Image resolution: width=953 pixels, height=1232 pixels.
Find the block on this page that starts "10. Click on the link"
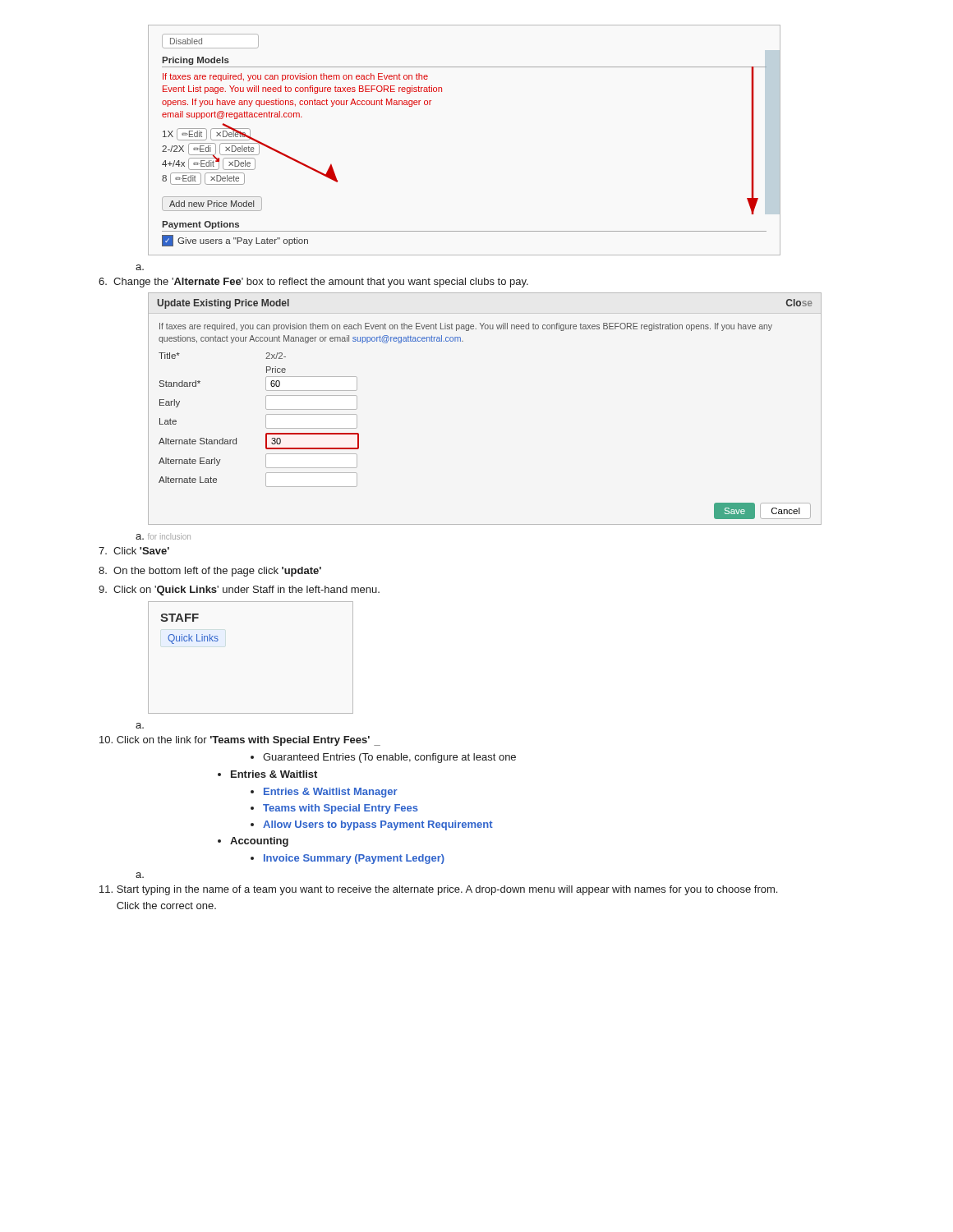(240, 741)
